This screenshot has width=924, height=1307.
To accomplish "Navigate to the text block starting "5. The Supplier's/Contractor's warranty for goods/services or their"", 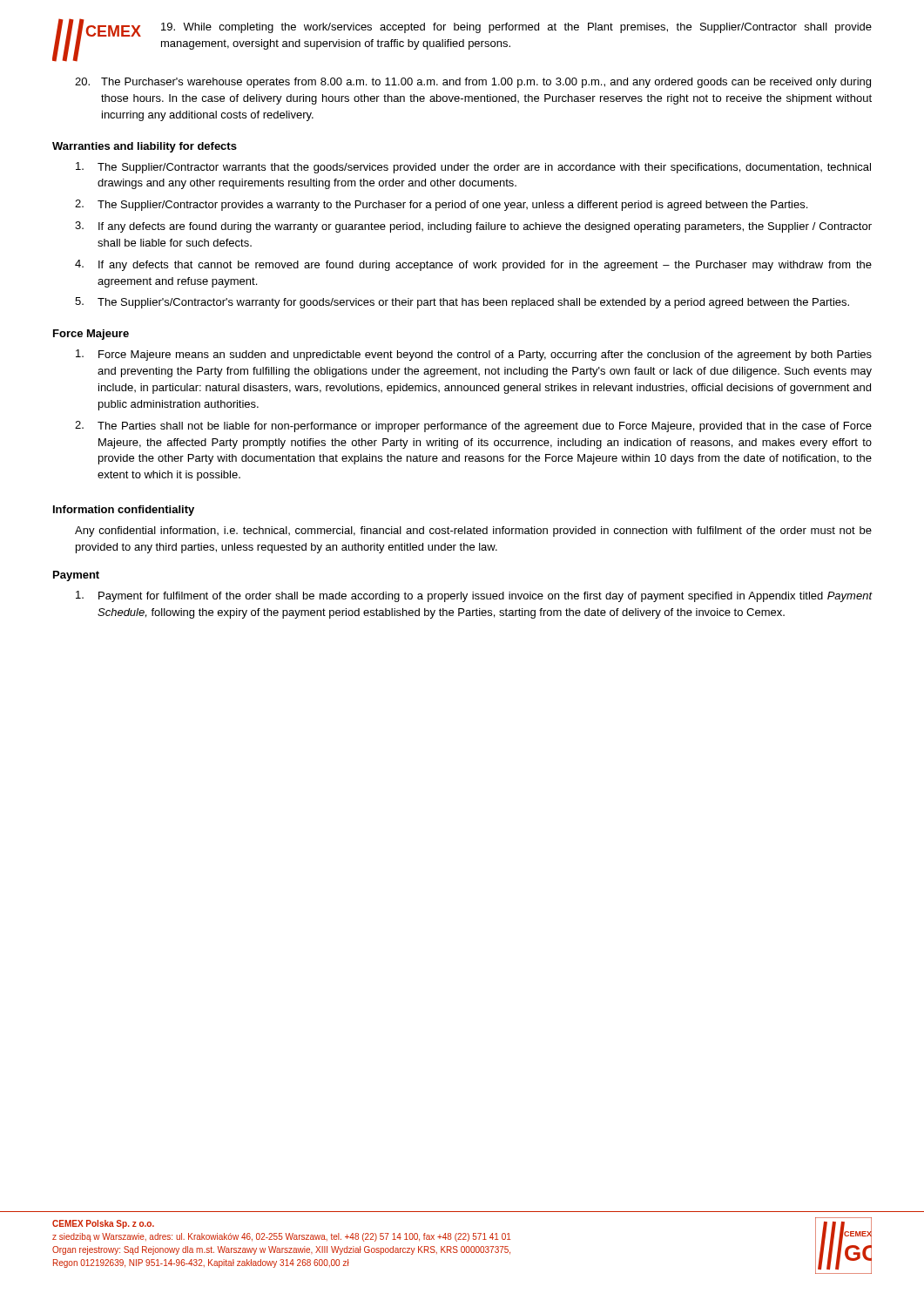I will click(x=473, y=303).
